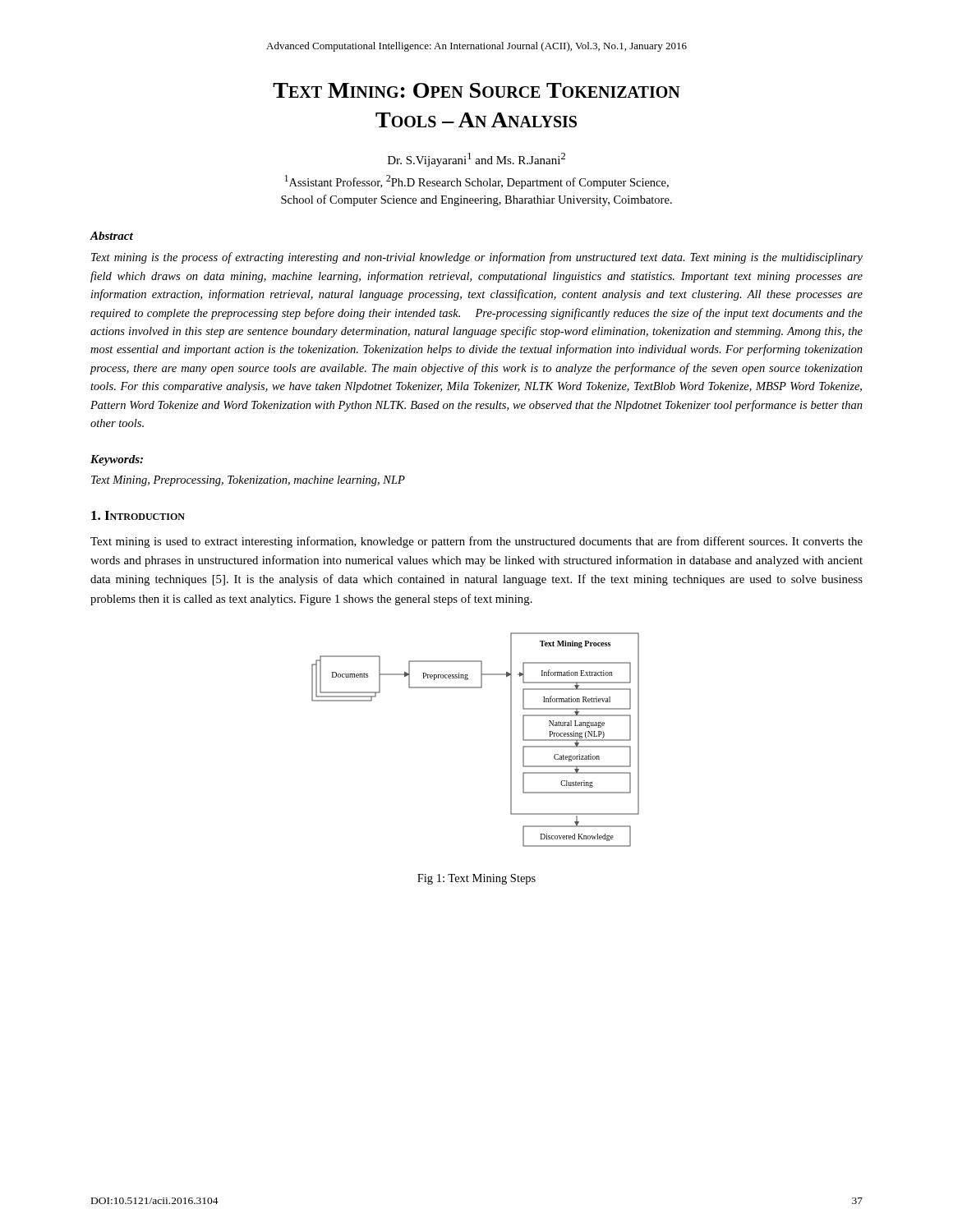Click the passage that begins "Text mining is the process of extracting interesting"
This screenshot has height=1232, width=953.
coord(476,340)
